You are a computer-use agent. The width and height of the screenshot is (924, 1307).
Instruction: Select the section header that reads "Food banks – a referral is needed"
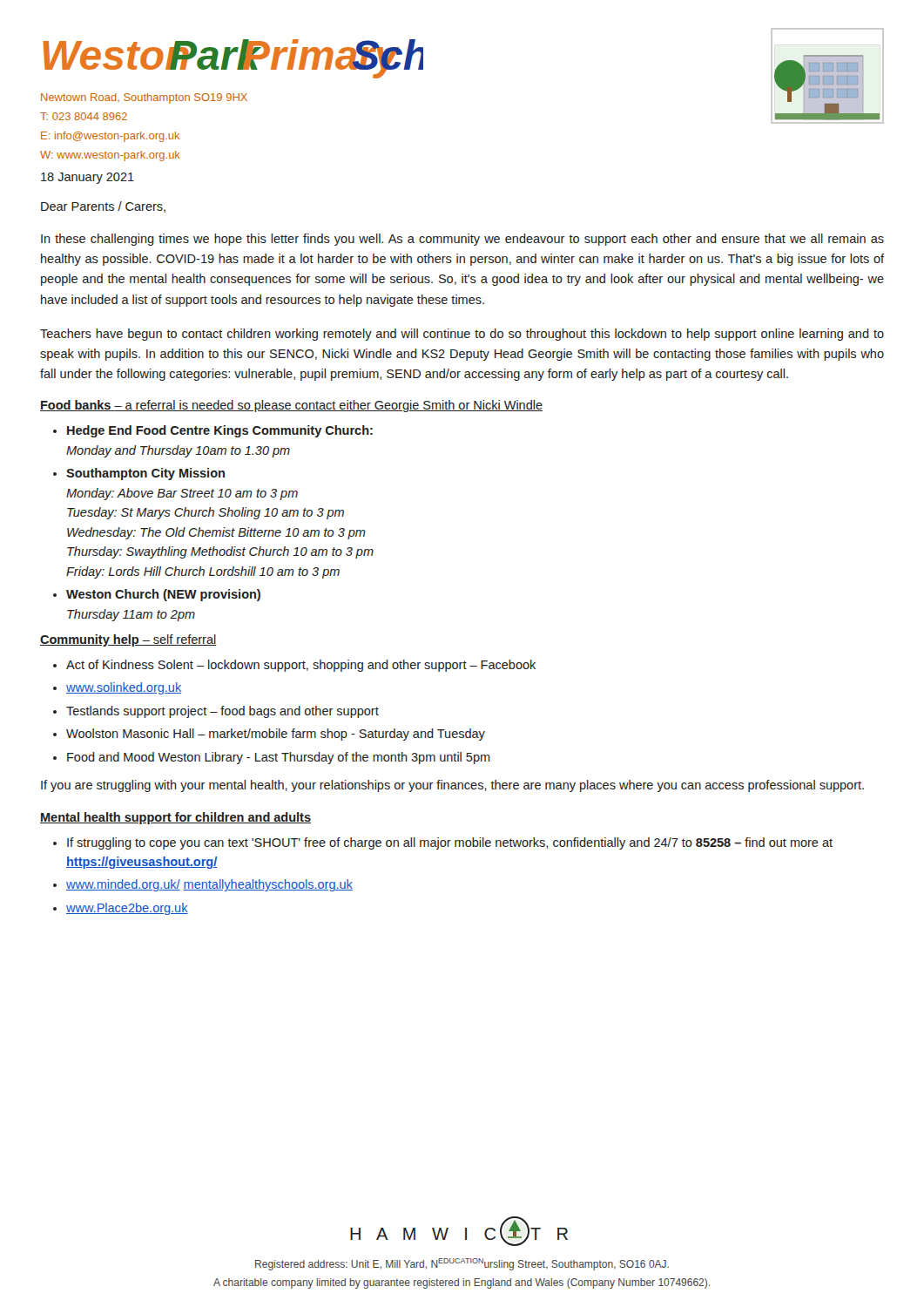[291, 405]
